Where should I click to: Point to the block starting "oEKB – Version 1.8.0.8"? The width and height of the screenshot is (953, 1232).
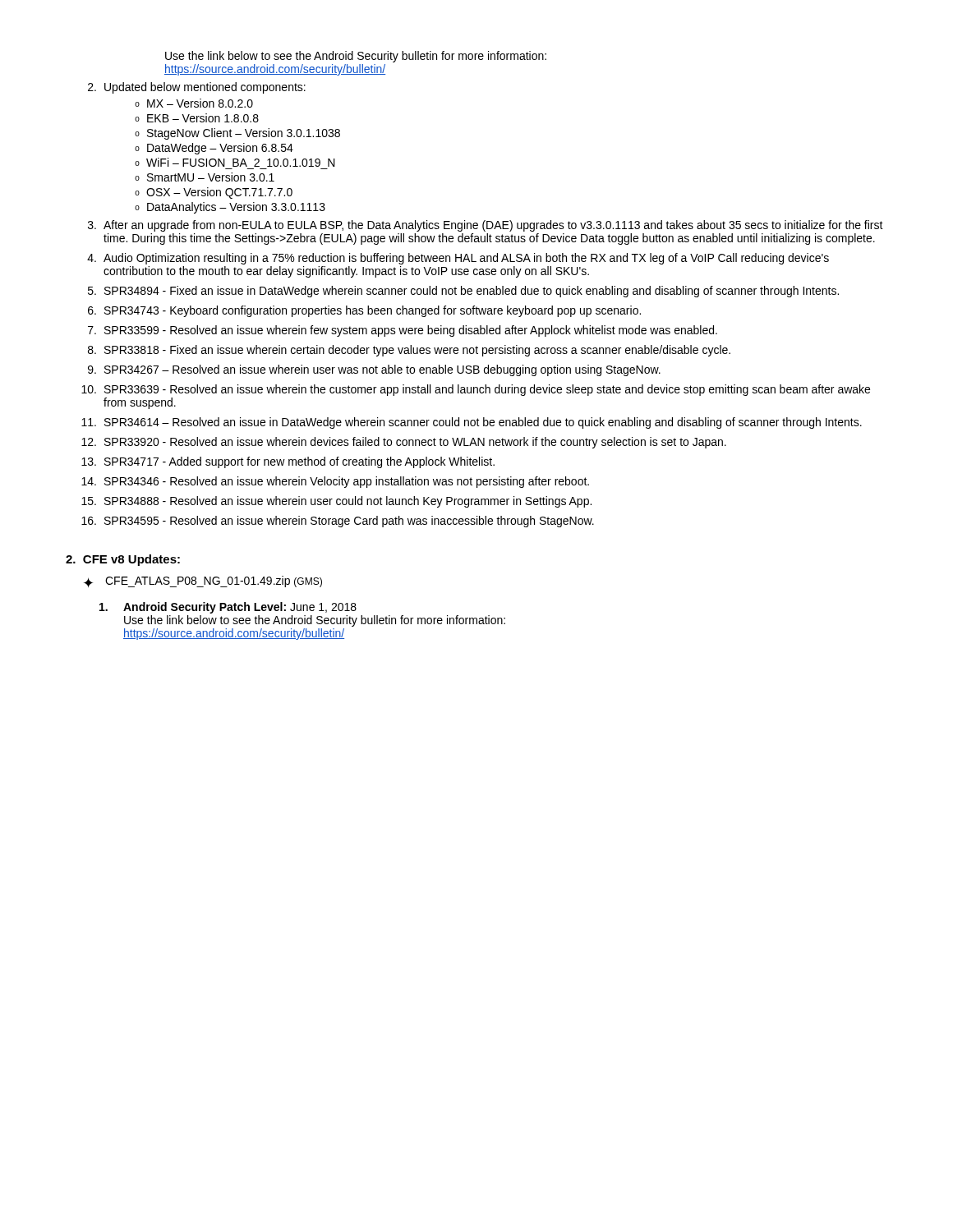[193, 118]
